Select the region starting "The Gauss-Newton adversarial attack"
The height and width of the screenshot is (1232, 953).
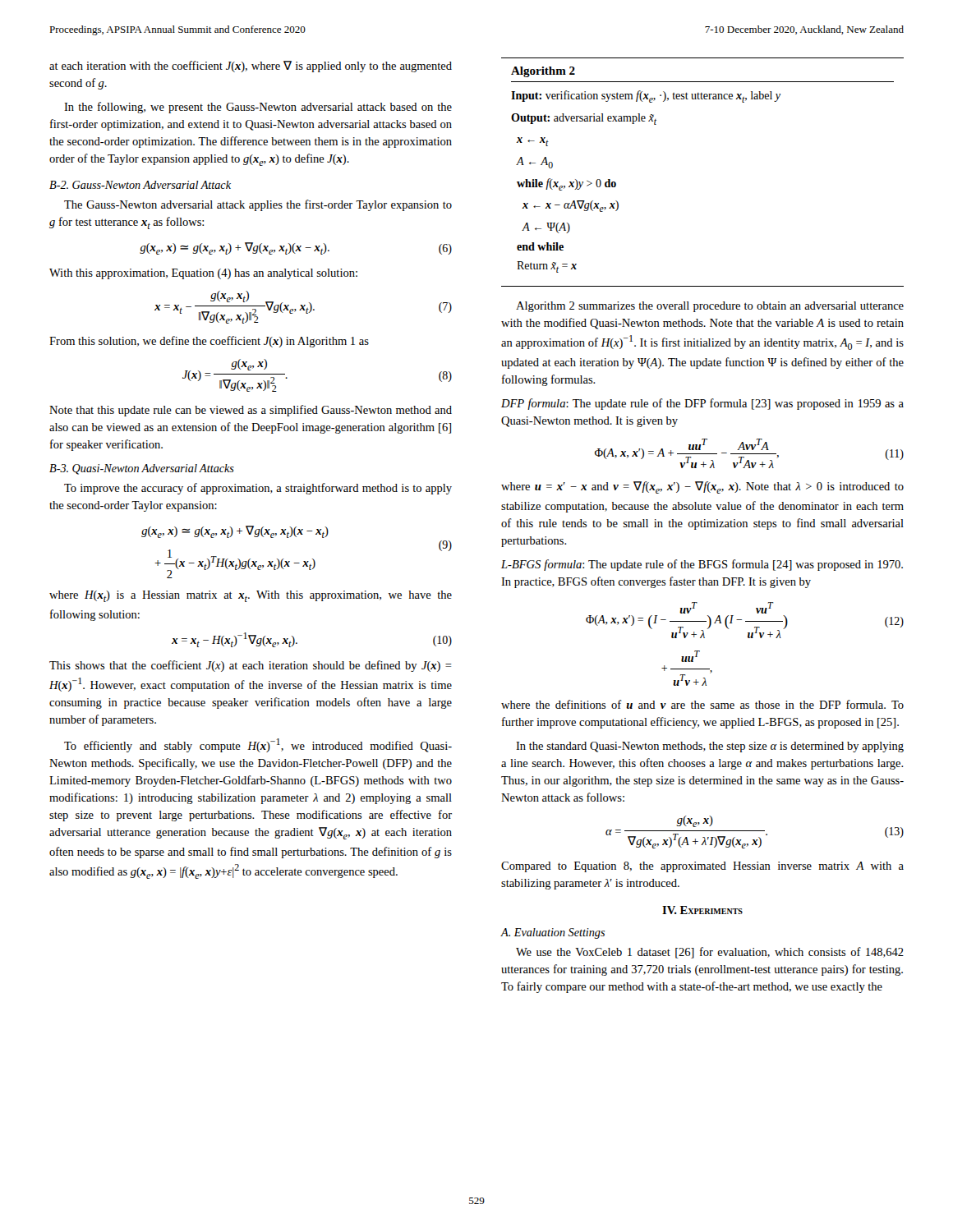(x=251, y=215)
